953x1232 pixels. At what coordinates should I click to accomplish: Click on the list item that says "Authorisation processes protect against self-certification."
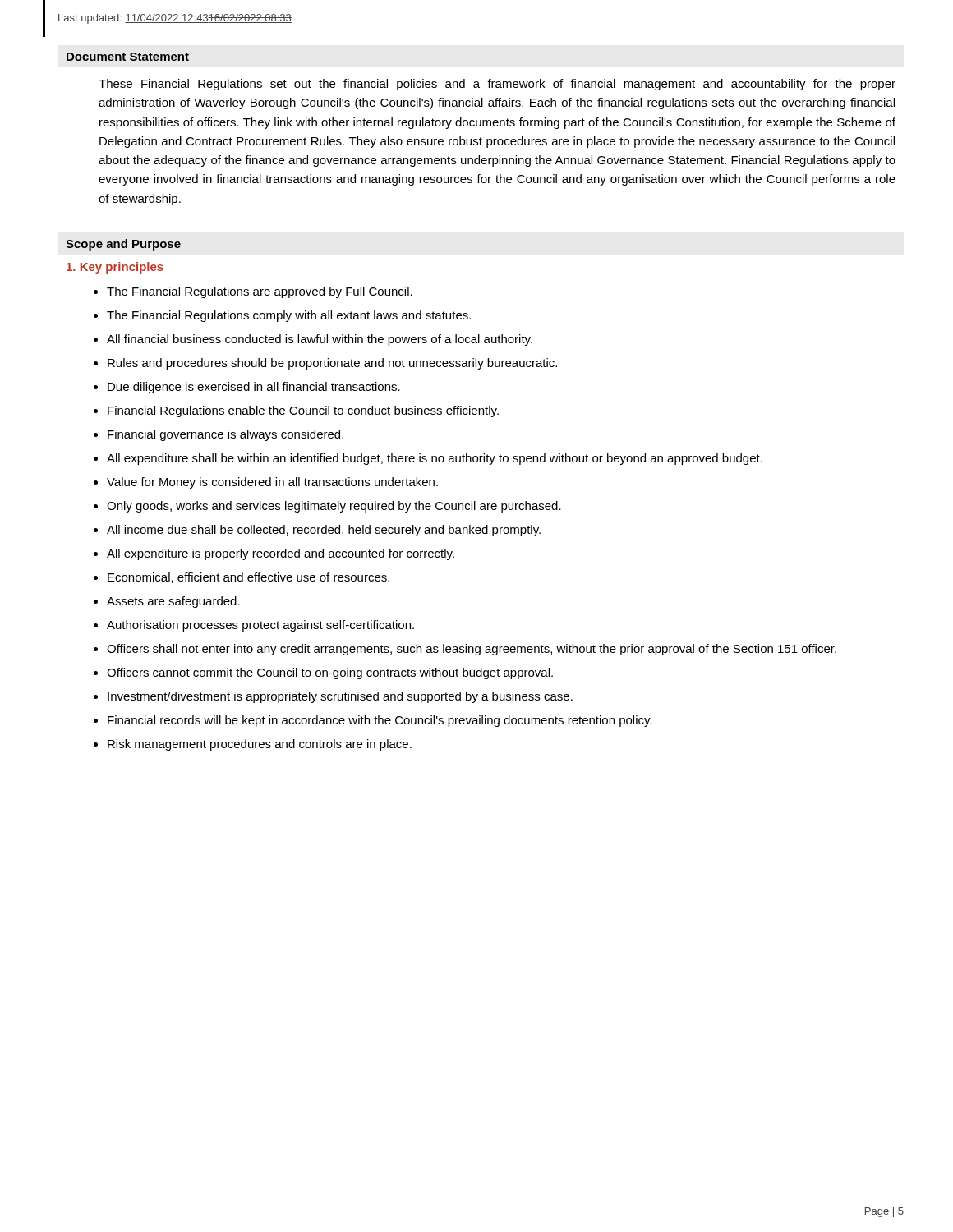point(261,624)
